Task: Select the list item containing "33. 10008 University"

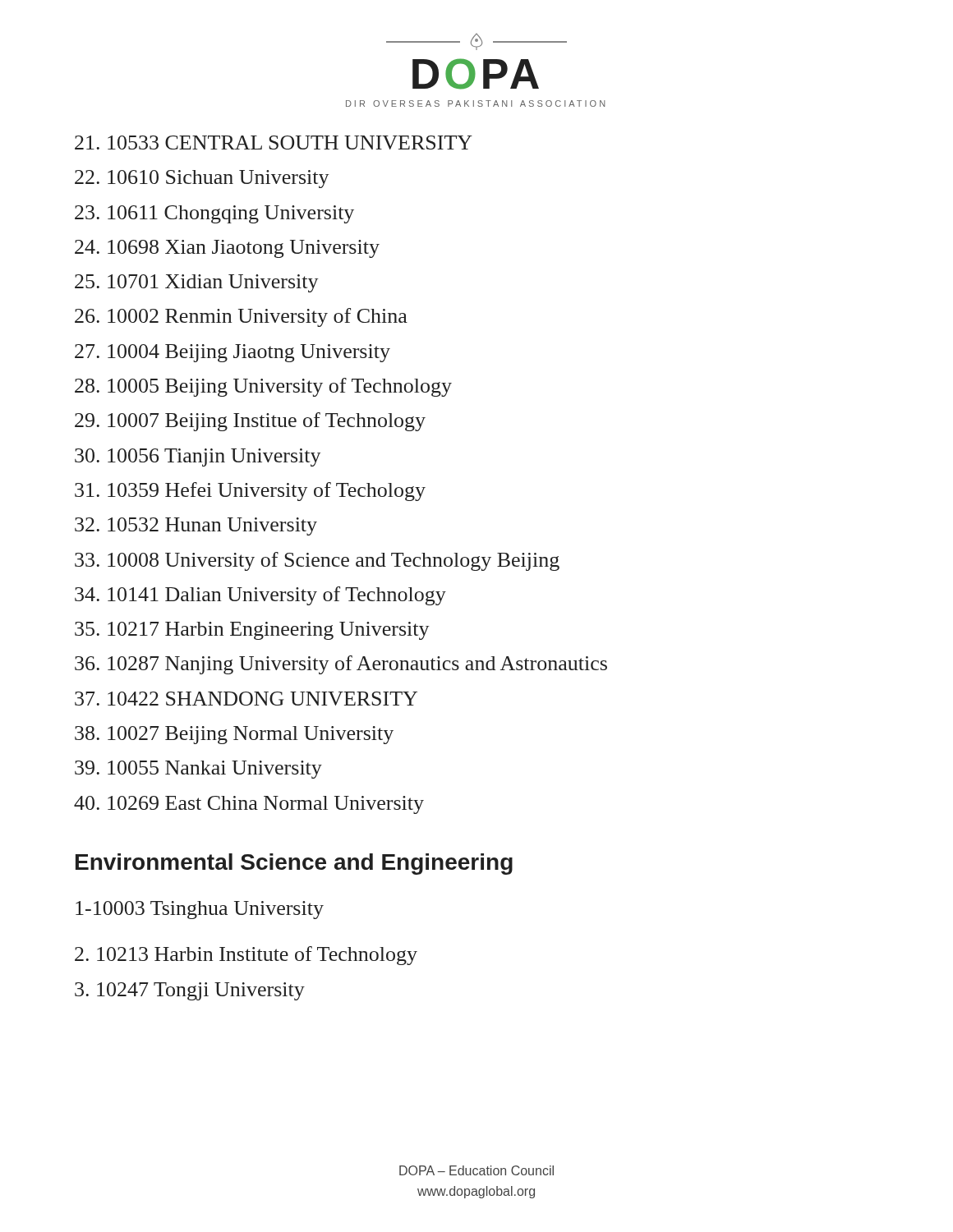Action: [317, 559]
